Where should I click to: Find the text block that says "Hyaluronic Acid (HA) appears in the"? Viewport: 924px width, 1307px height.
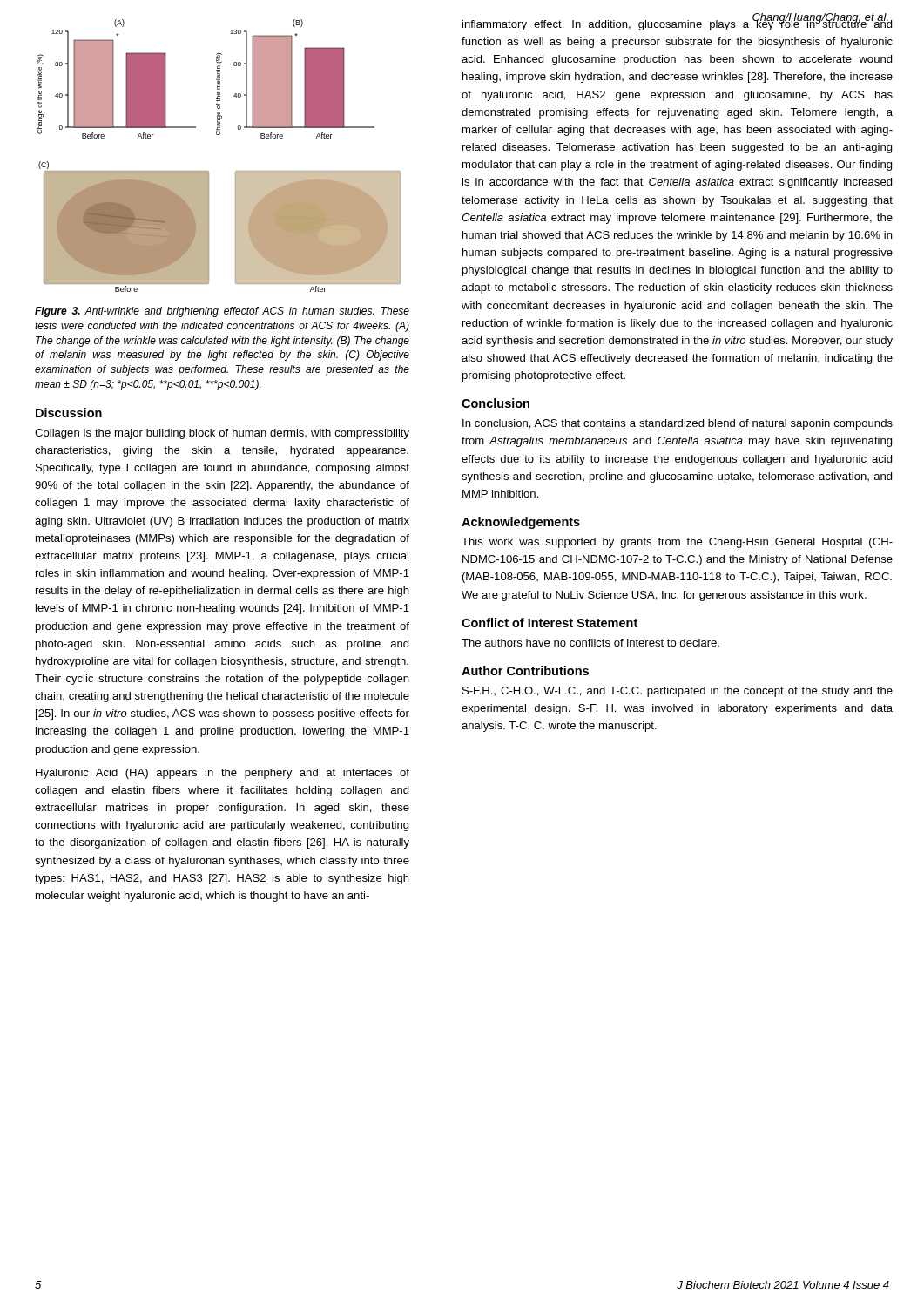pos(222,834)
